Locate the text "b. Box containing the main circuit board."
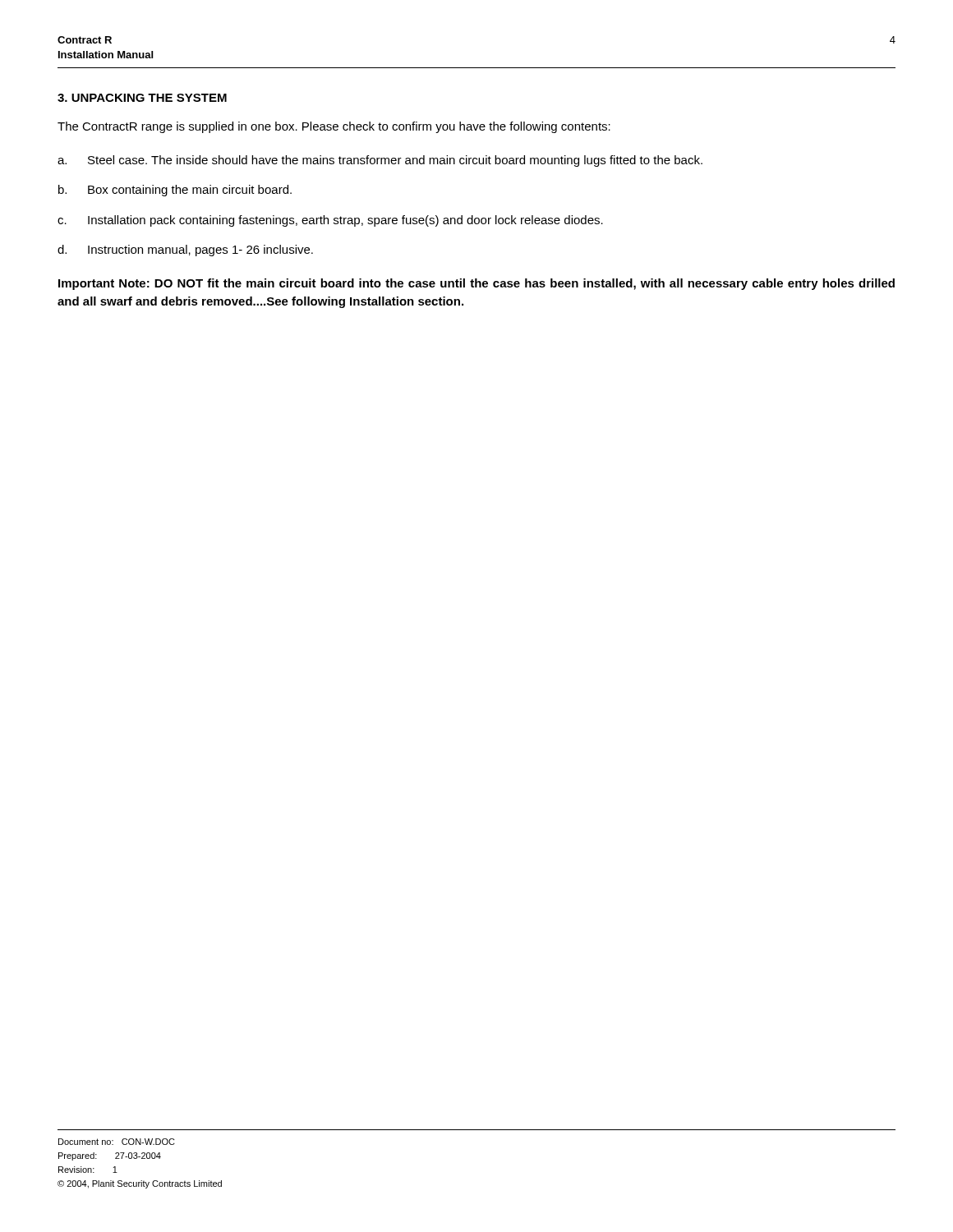953x1232 pixels. (x=175, y=191)
